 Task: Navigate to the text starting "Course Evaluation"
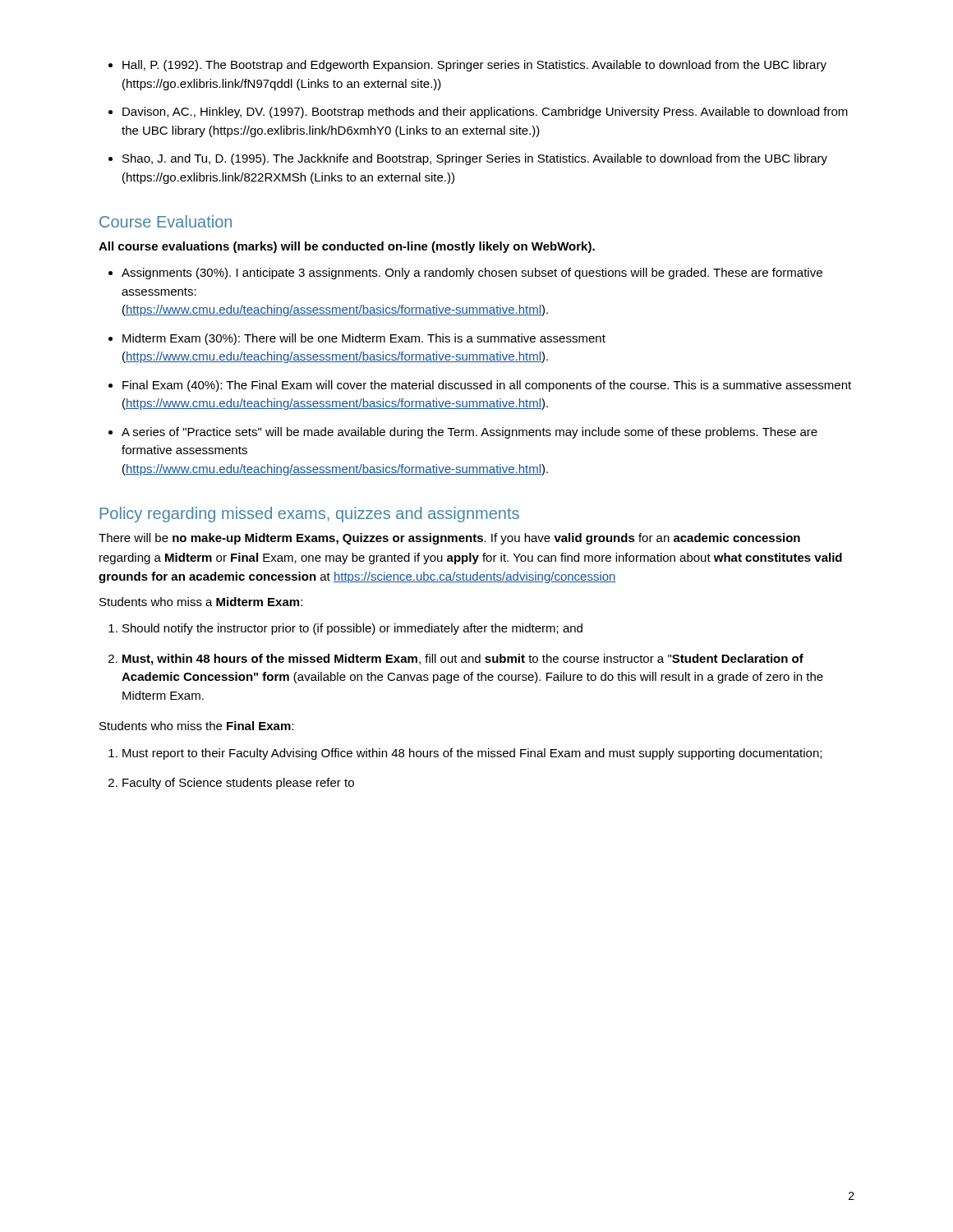point(166,222)
